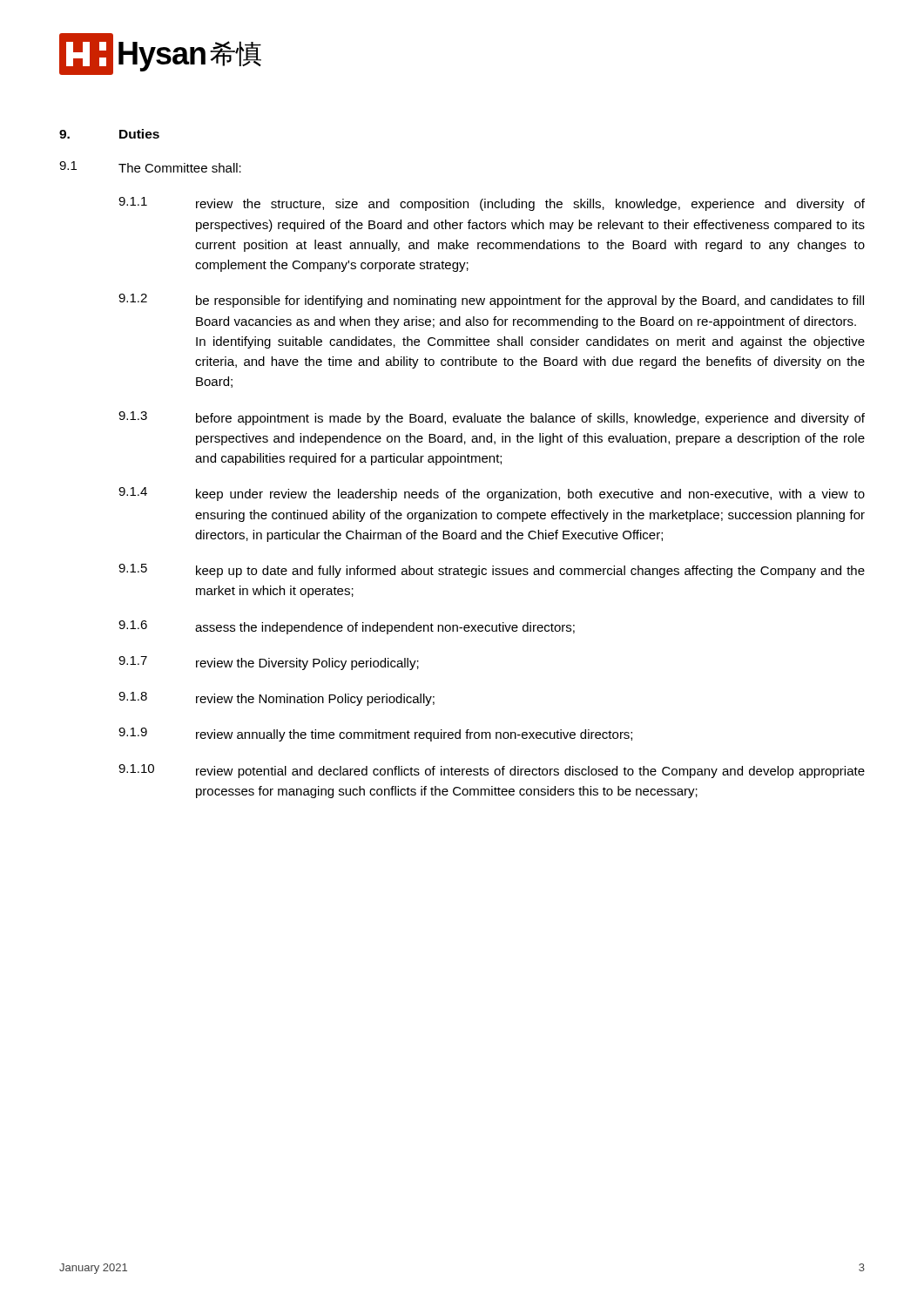
Task: Locate the list item containing "9.1.9 review annually"
Action: click(492, 734)
